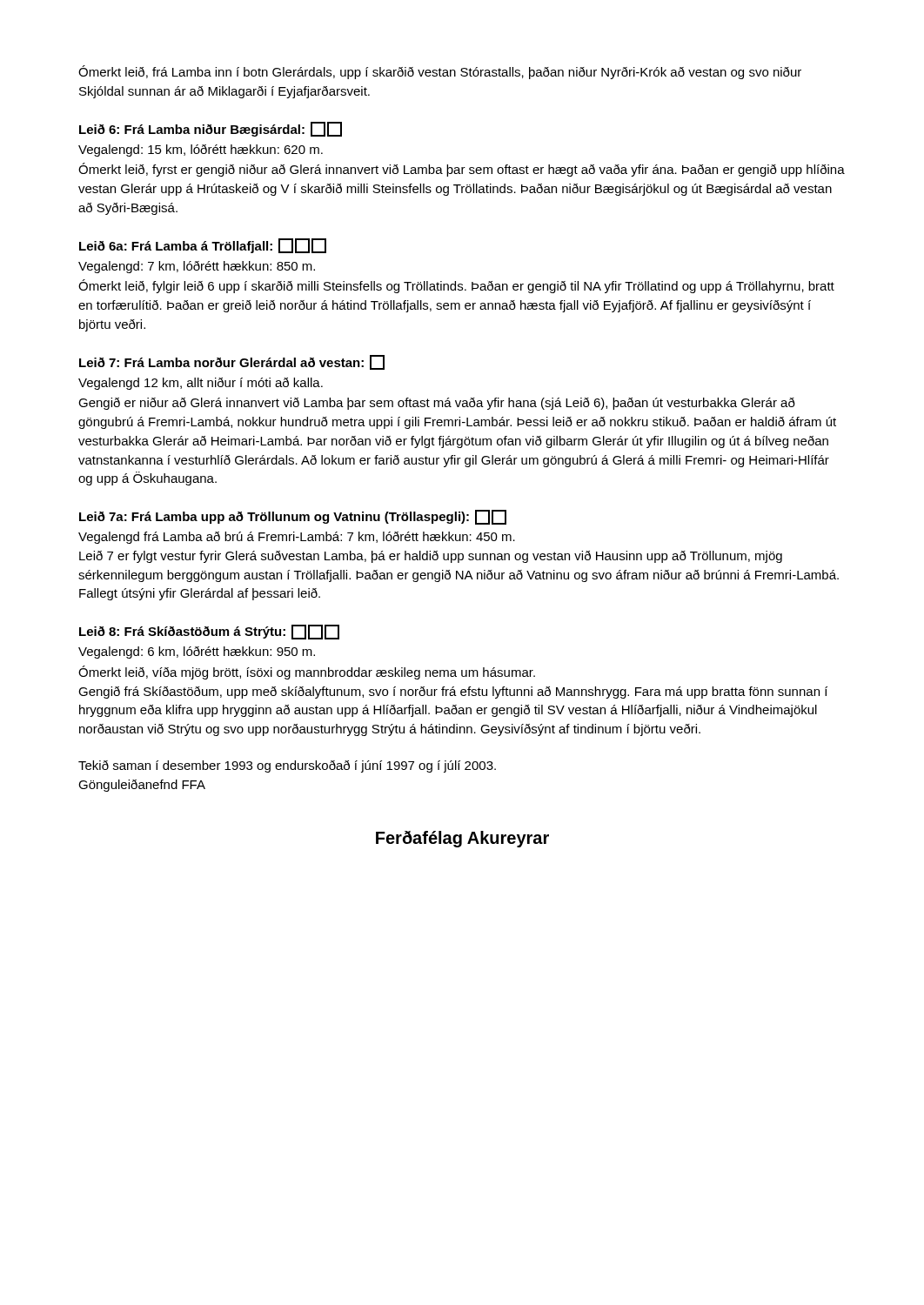
Task: Point to "Ferðafélag Akureyrar"
Action: click(x=462, y=838)
